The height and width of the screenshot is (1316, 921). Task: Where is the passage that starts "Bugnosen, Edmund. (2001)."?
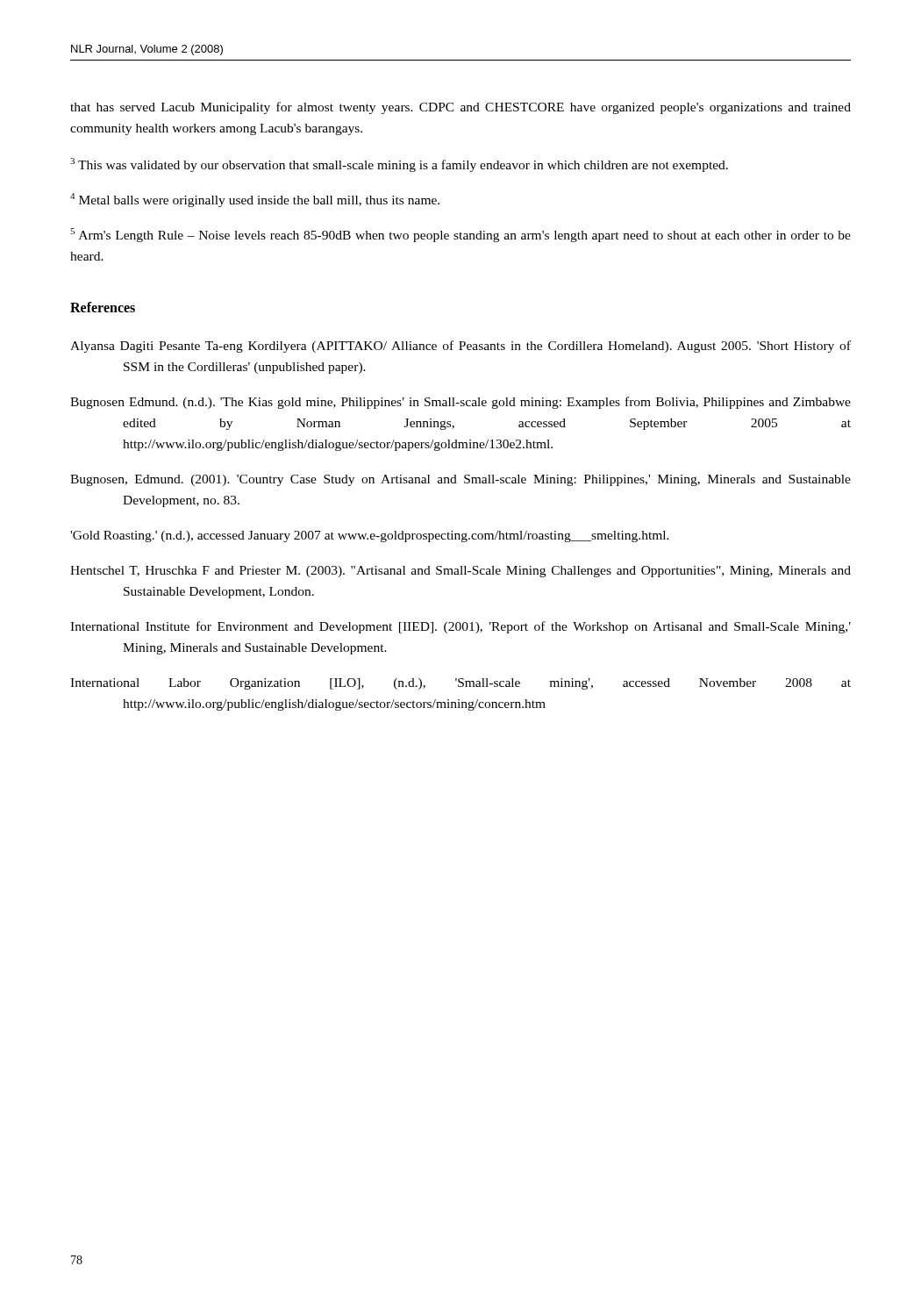pos(460,489)
